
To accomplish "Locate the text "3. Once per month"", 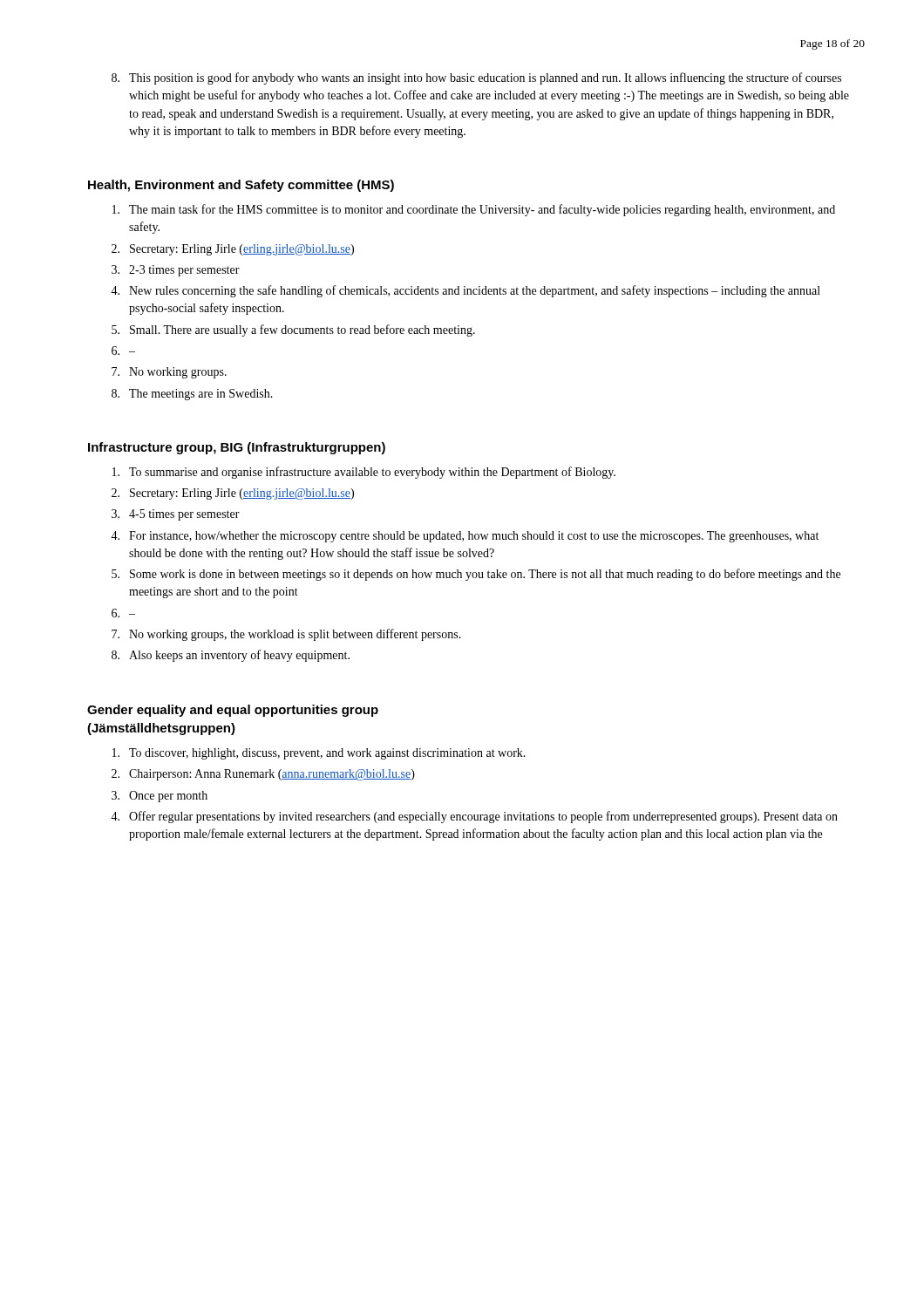I will coord(160,797).
